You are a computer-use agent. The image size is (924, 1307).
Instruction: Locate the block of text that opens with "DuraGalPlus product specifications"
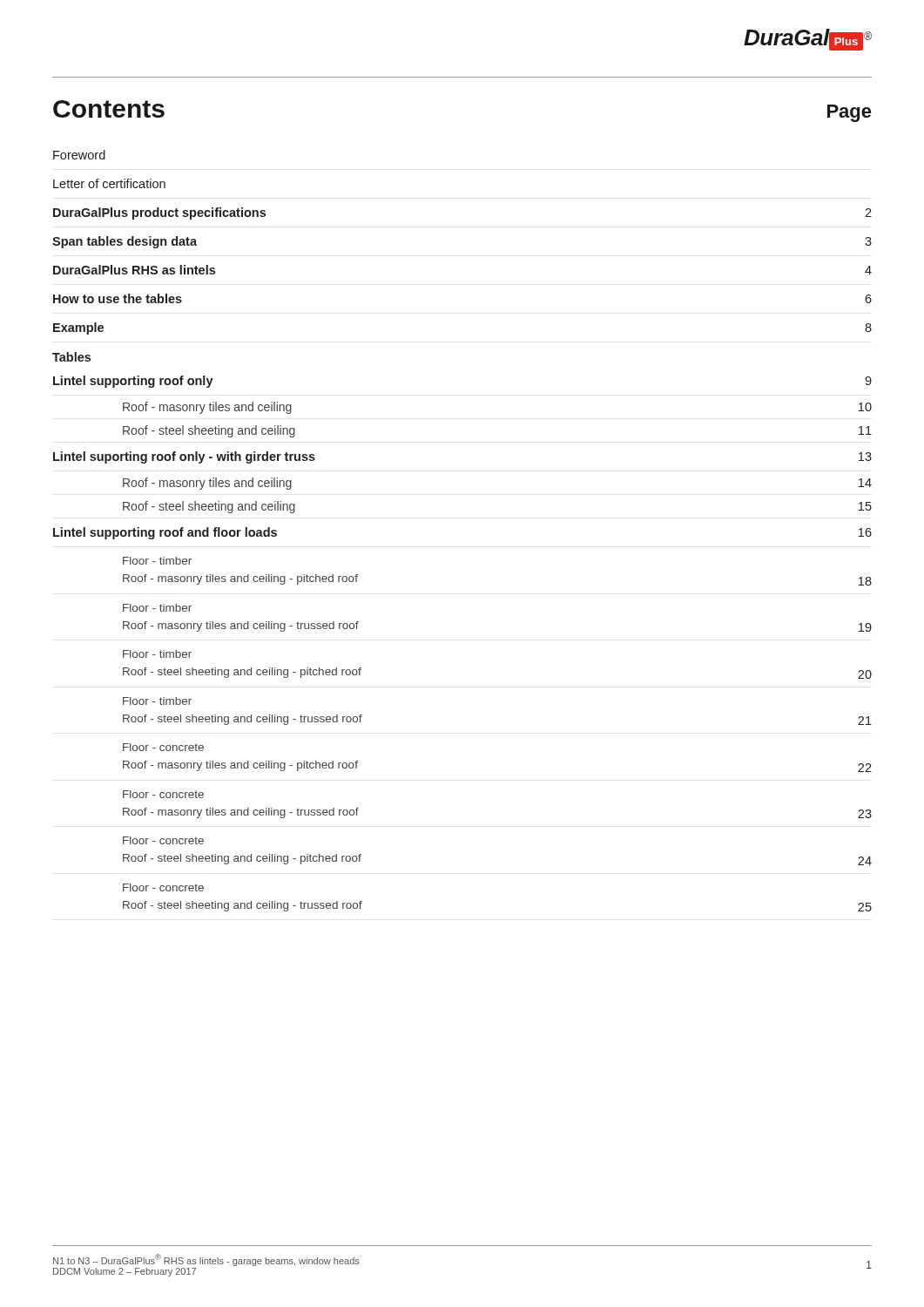157,213
